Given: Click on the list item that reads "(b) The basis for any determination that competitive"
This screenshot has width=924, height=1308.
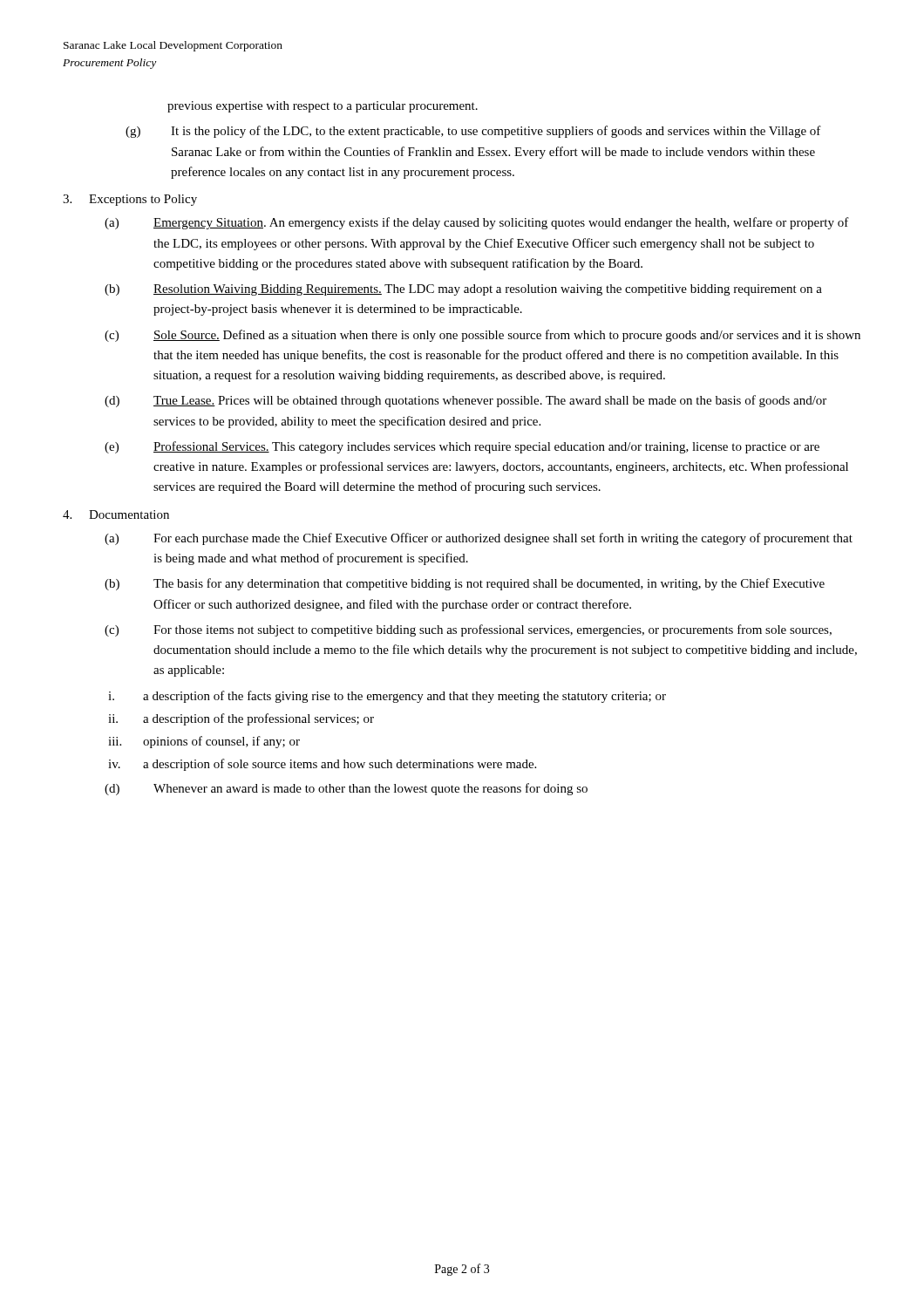Looking at the screenshot, I should (x=483, y=594).
